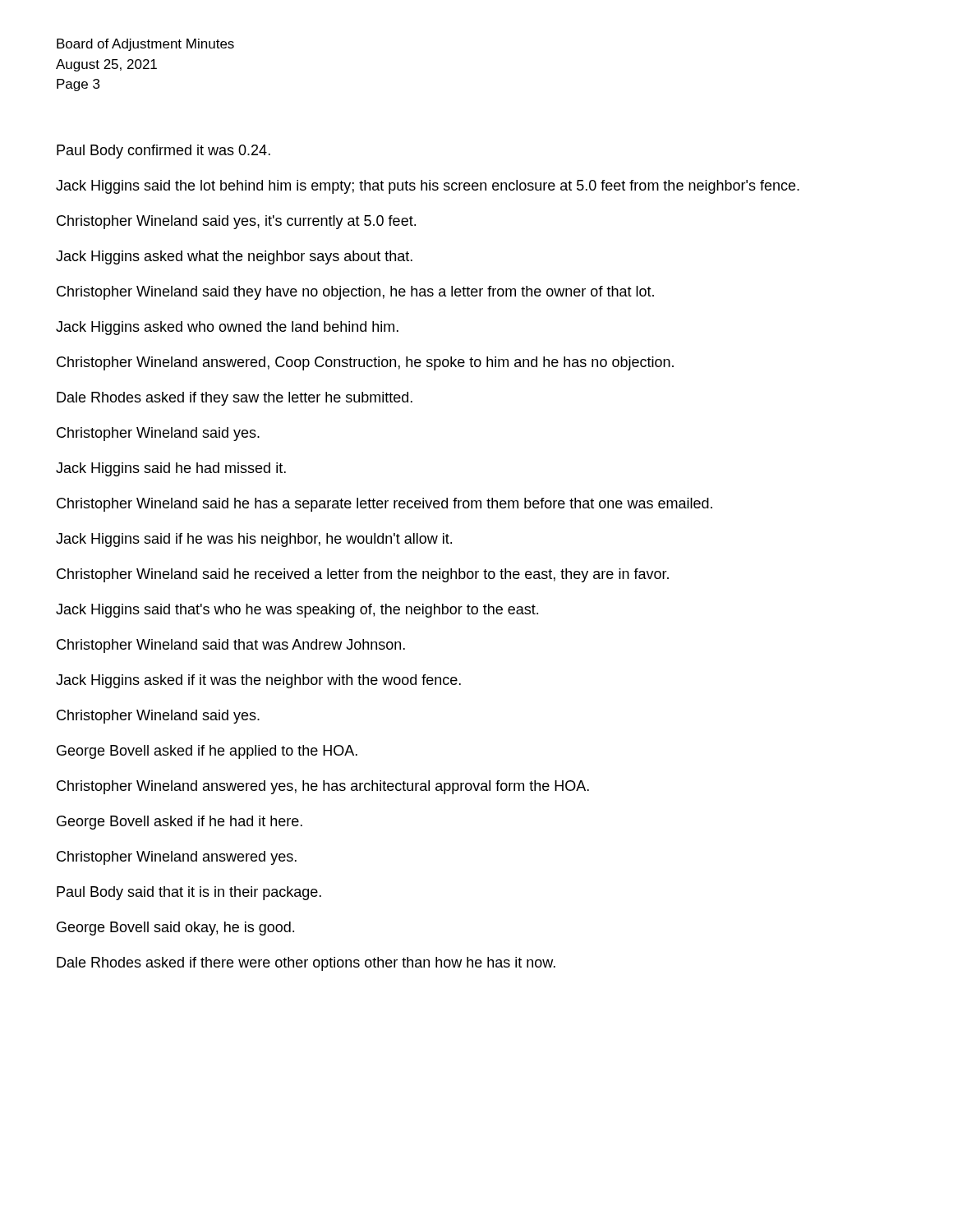
Task: Point to the region starting "Christopher Wineland answered, Coop Construction, he spoke"
Action: [x=365, y=362]
